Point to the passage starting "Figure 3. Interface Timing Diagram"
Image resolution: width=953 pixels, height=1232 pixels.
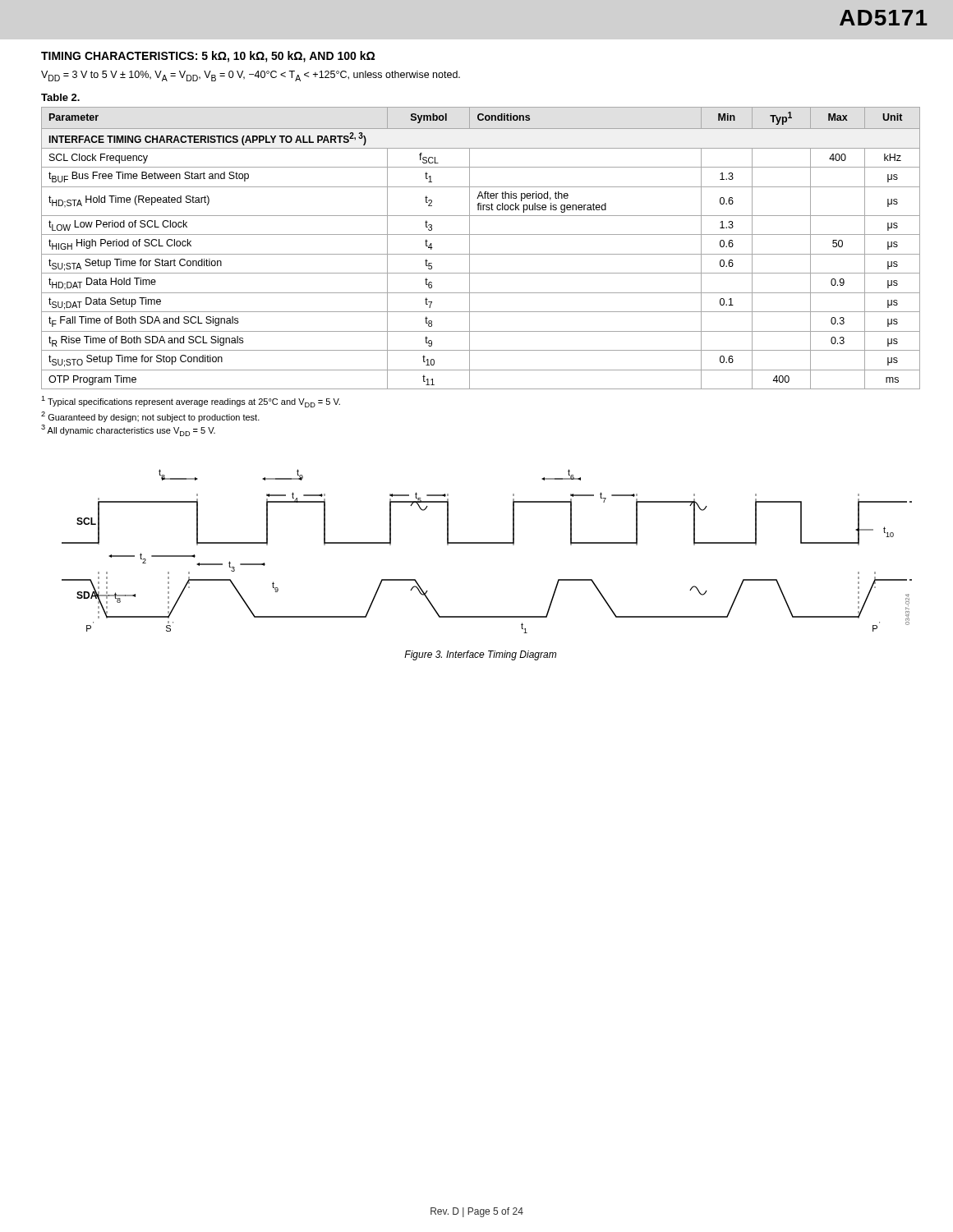click(481, 654)
